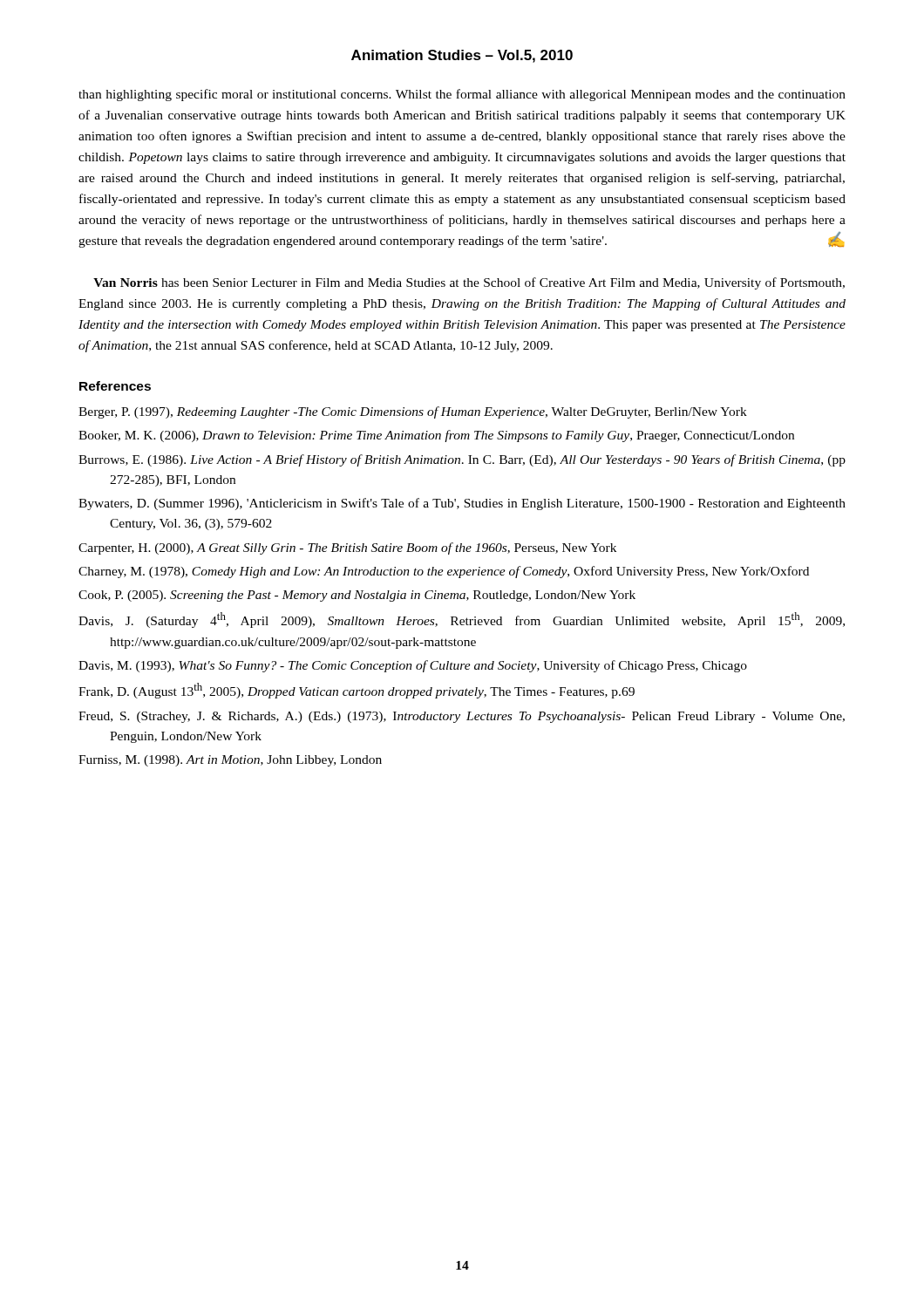The width and height of the screenshot is (924, 1308).
Task: Locate the text block starting "Davis, J. (Saturday 4th, April 2009),"
Action: [462, 629]
